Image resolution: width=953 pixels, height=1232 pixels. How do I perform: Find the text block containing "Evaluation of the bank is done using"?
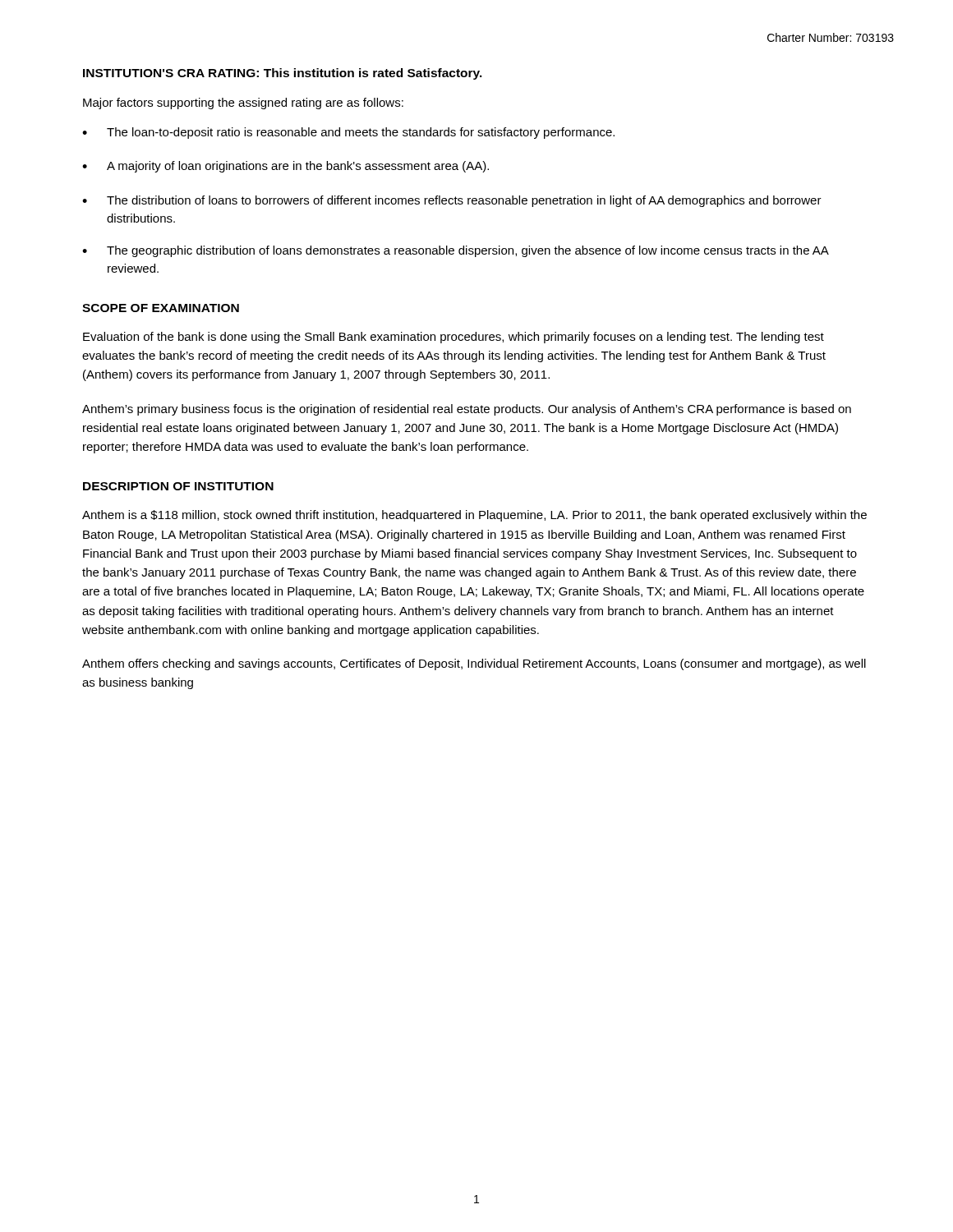pyautogui.click(x=454, y=355)
